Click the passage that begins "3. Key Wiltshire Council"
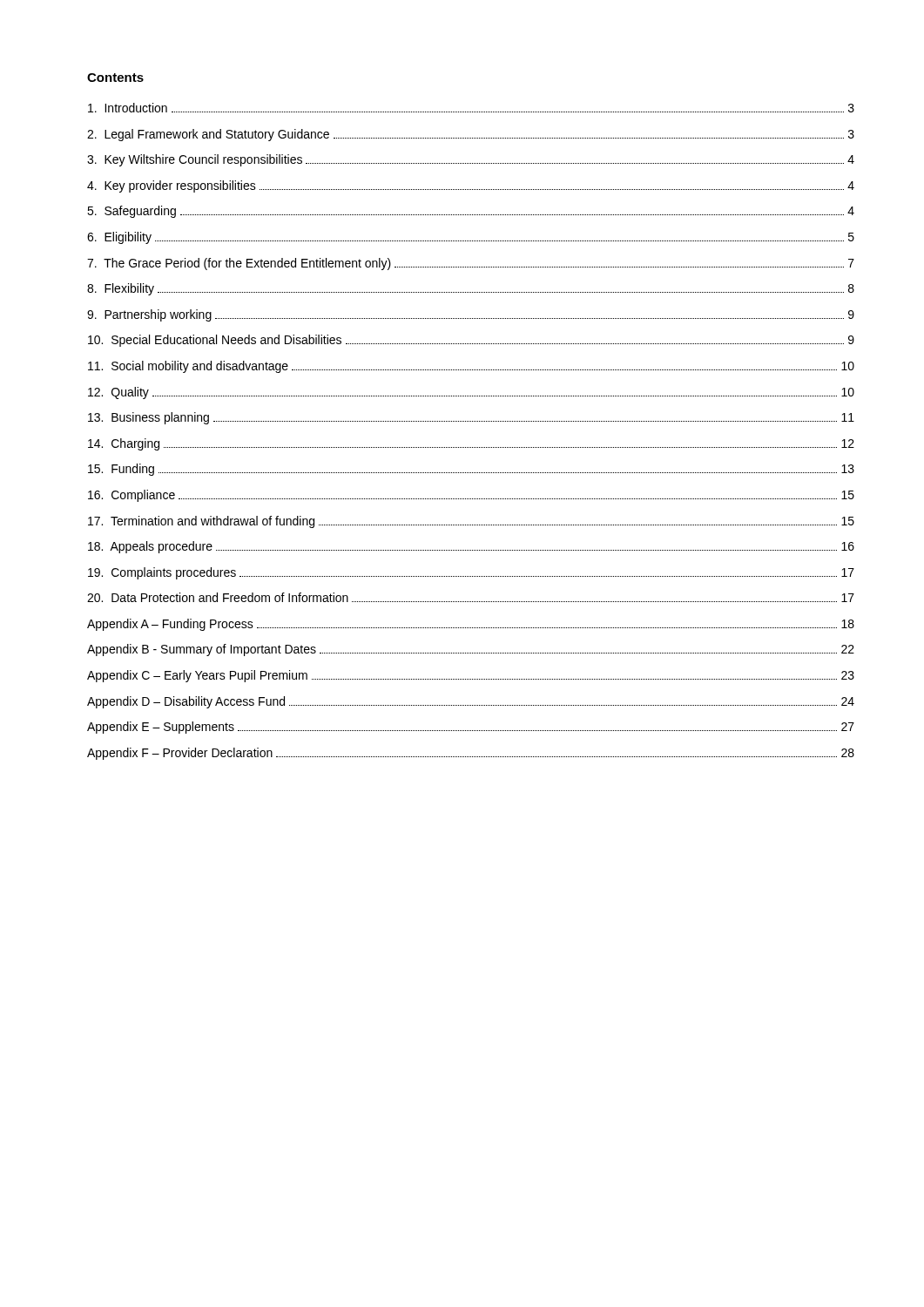Image resolution: width=924 pixels, height=1307 pixels. point(471,160)
